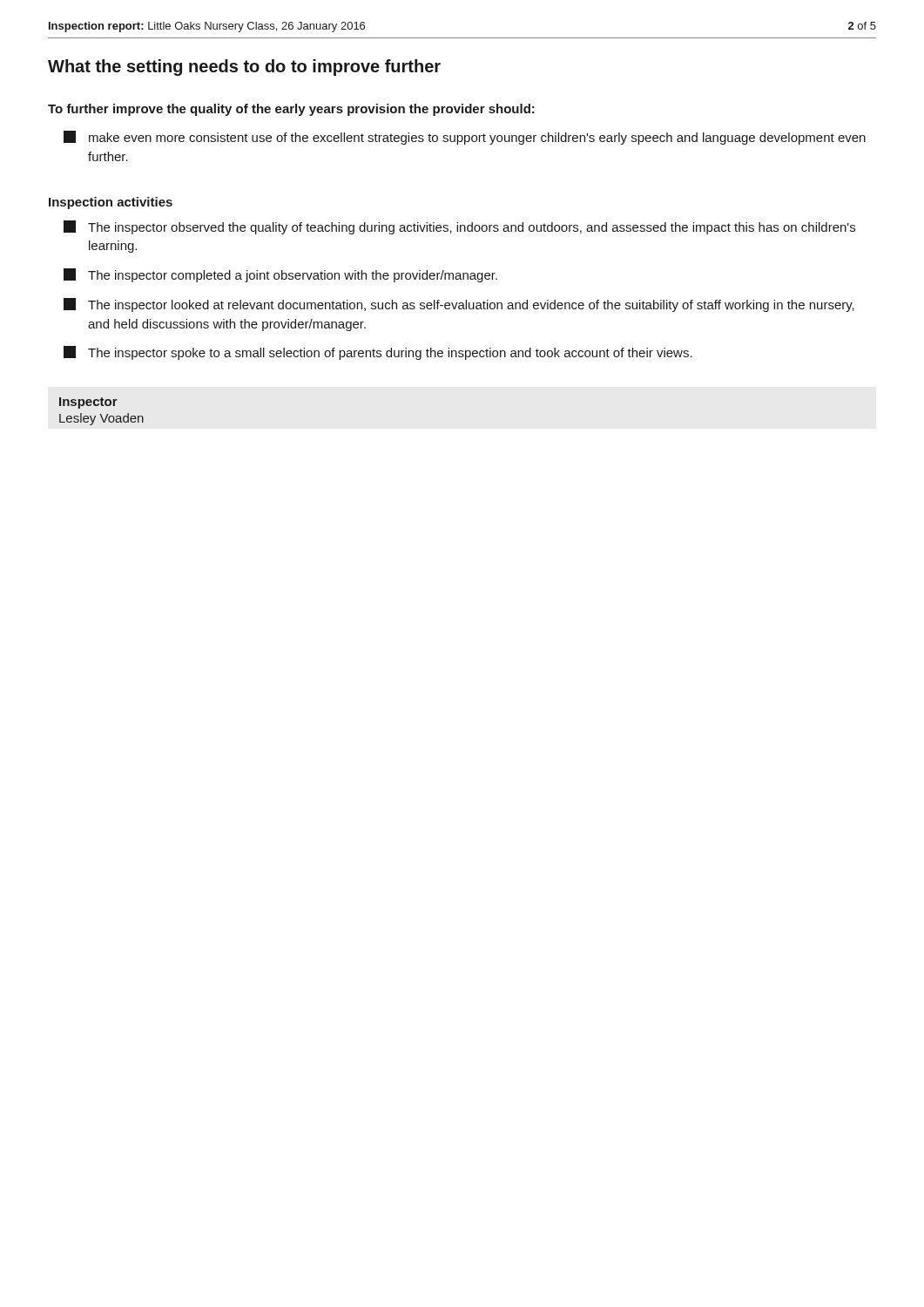Click where it says "Inspection activities"
924x1307 pixels.
coord(110,201)
